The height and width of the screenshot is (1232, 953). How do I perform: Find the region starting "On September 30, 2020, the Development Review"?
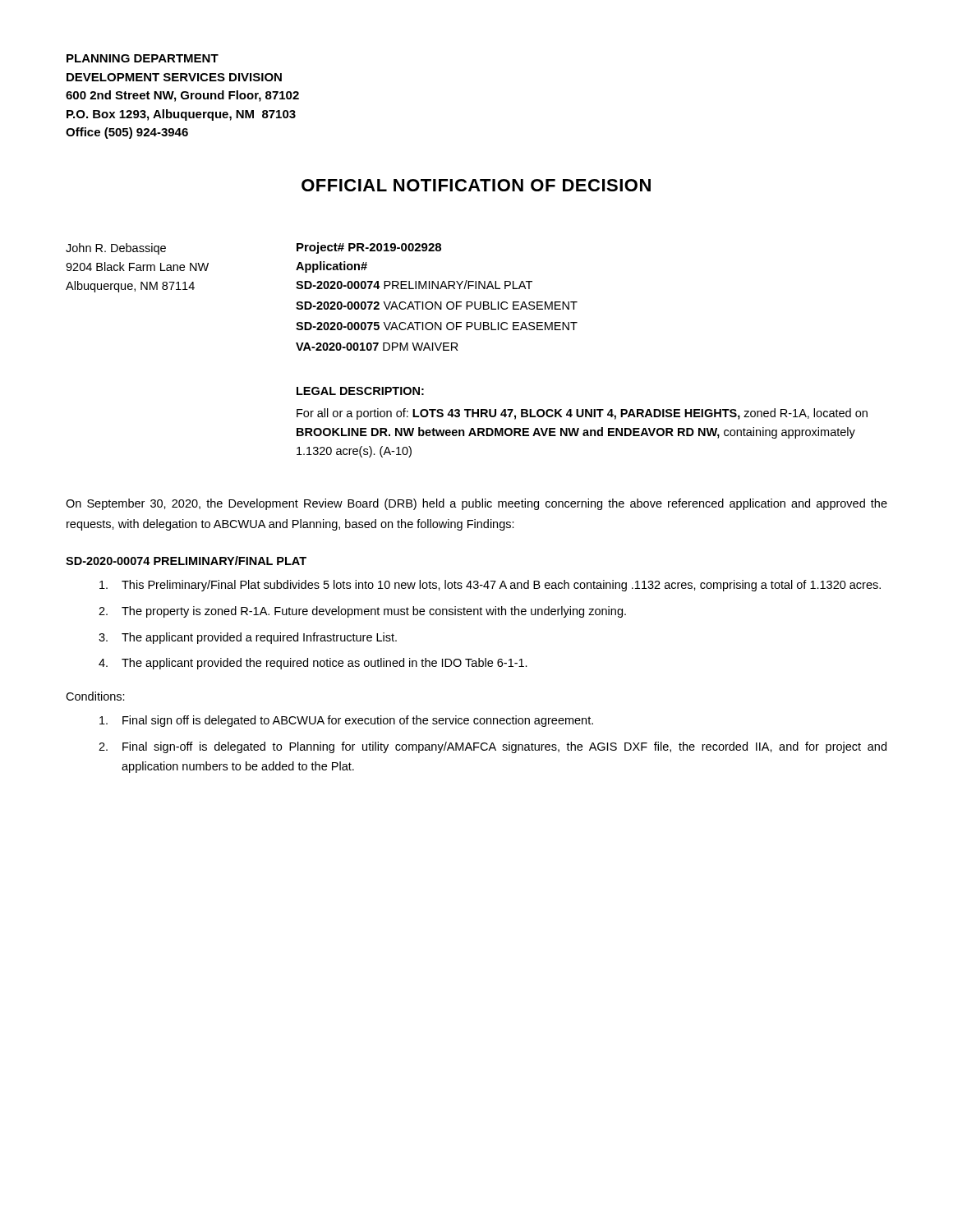coord(476,514)
